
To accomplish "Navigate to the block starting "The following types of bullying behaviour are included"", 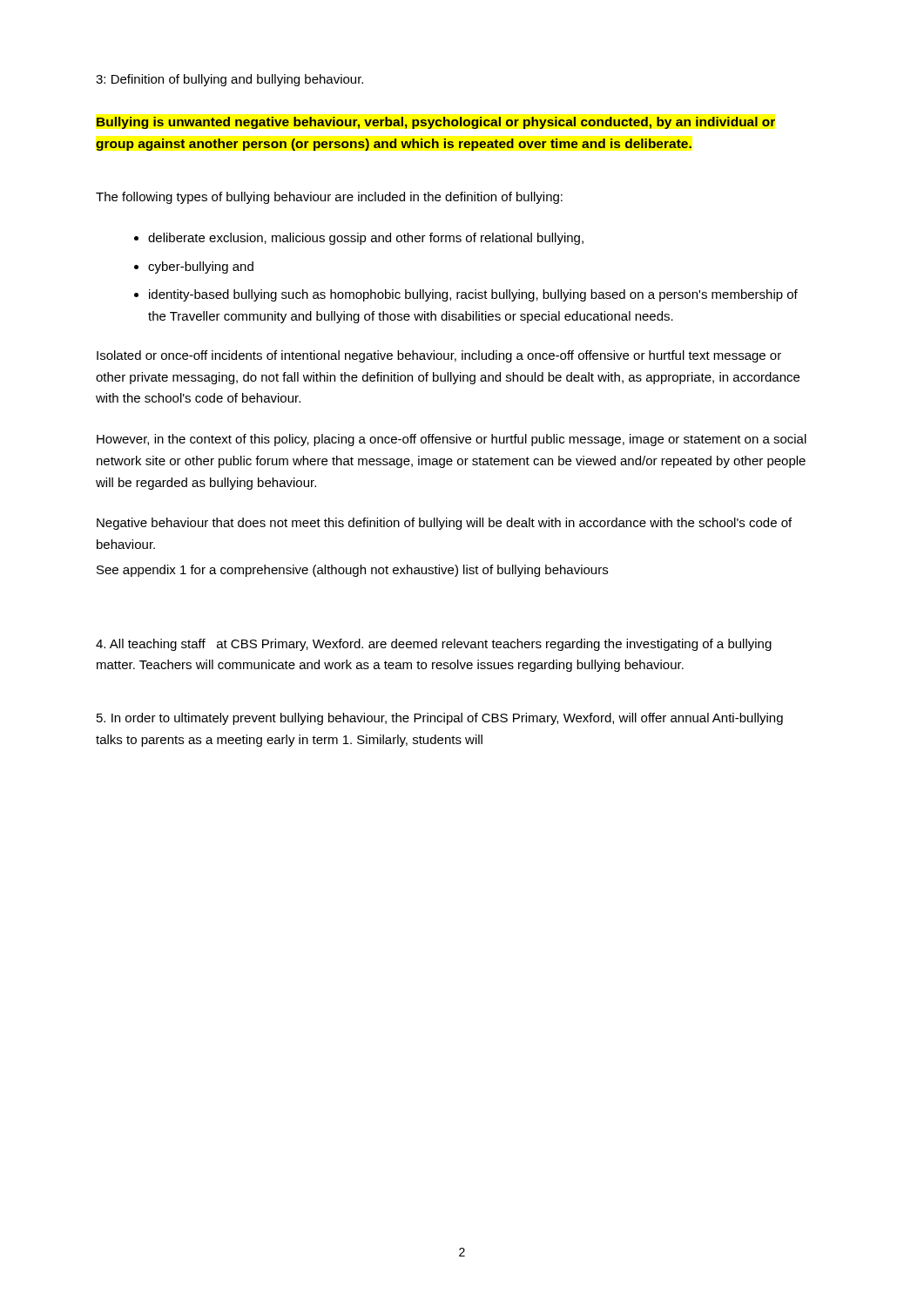I will pos(330,197).
